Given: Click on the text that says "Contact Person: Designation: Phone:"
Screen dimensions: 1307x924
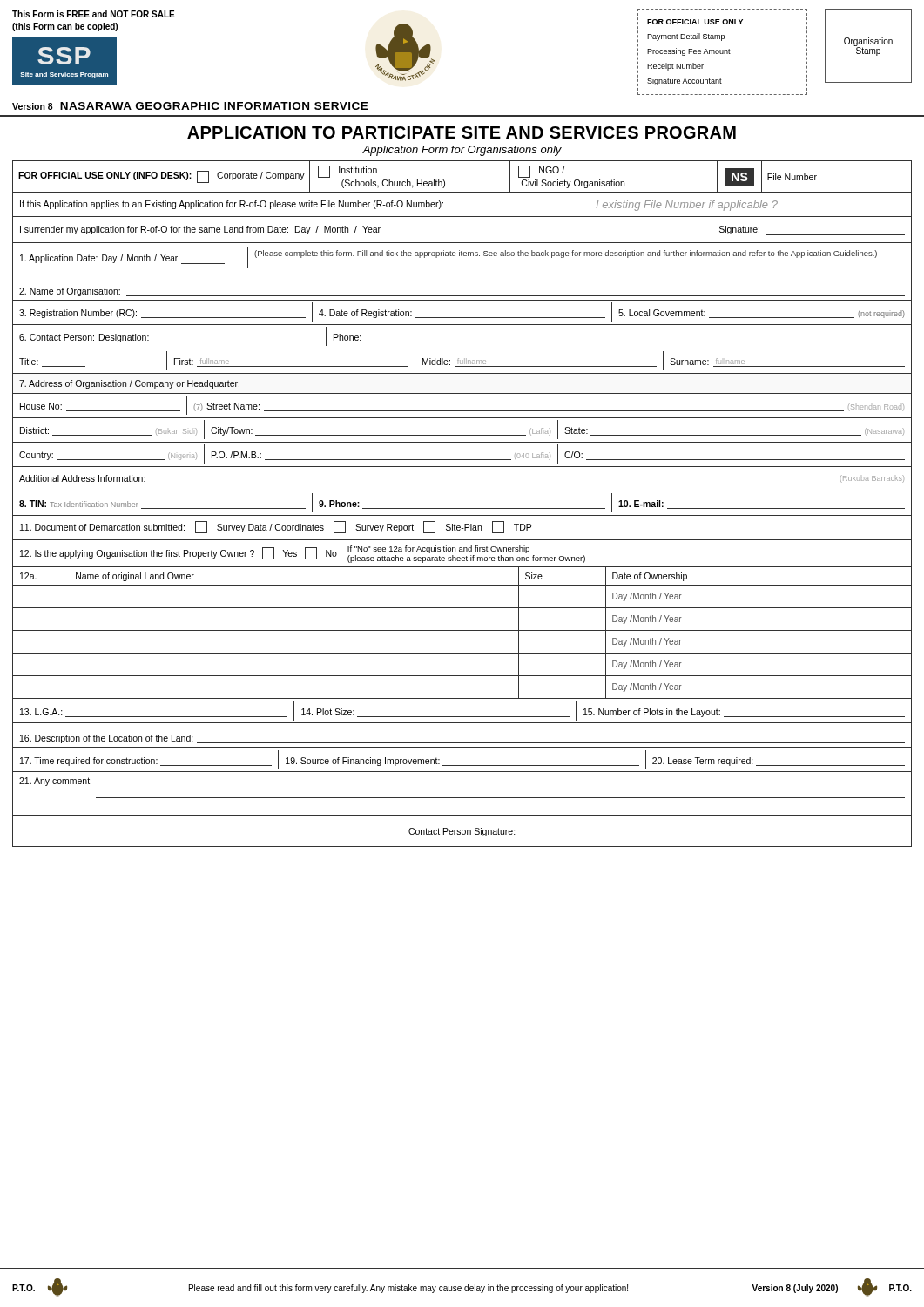Looking at the screenshot, I should click(462, 336).
